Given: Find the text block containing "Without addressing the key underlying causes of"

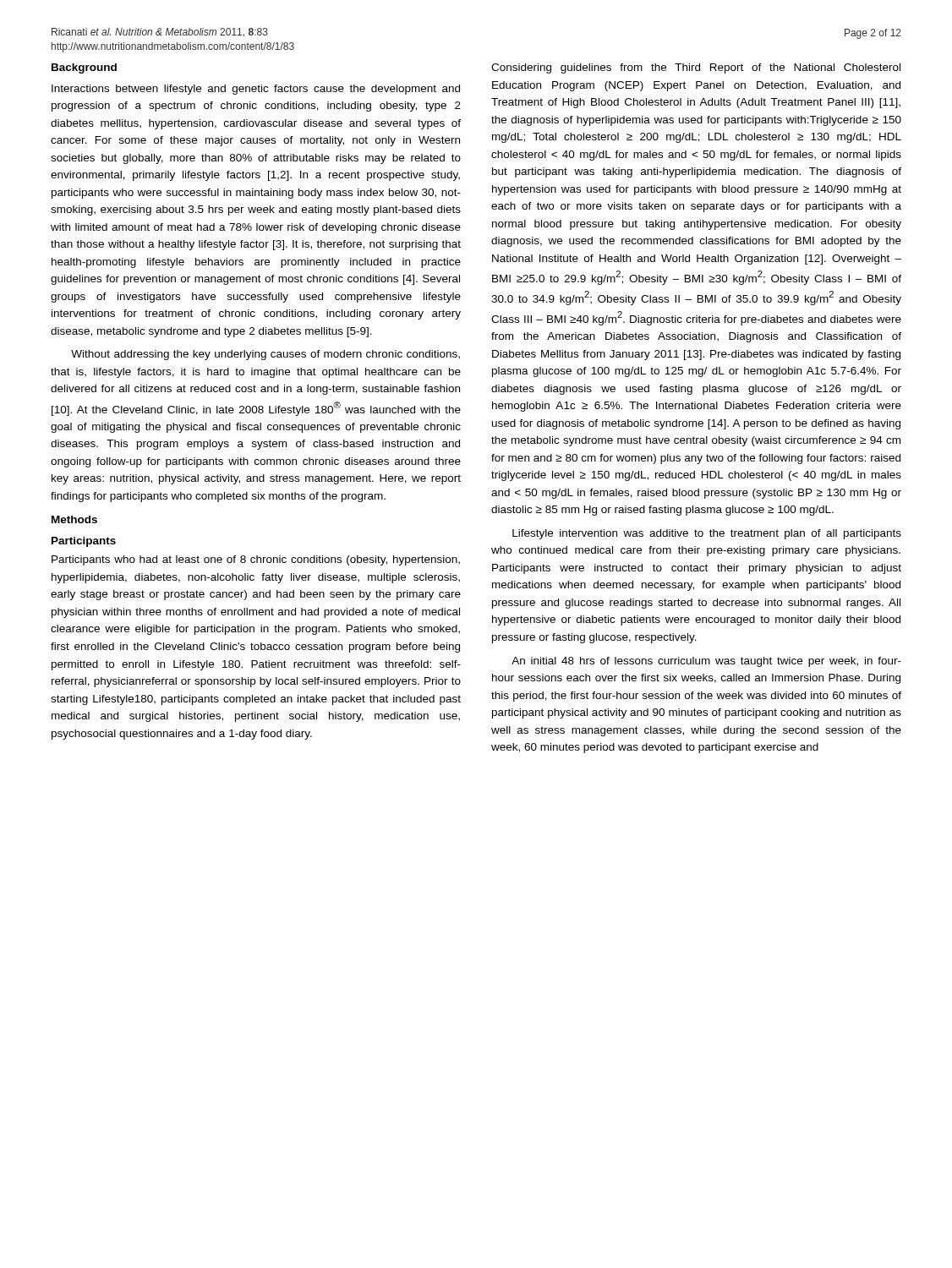Looking at the screenshot, I should 256,425.
